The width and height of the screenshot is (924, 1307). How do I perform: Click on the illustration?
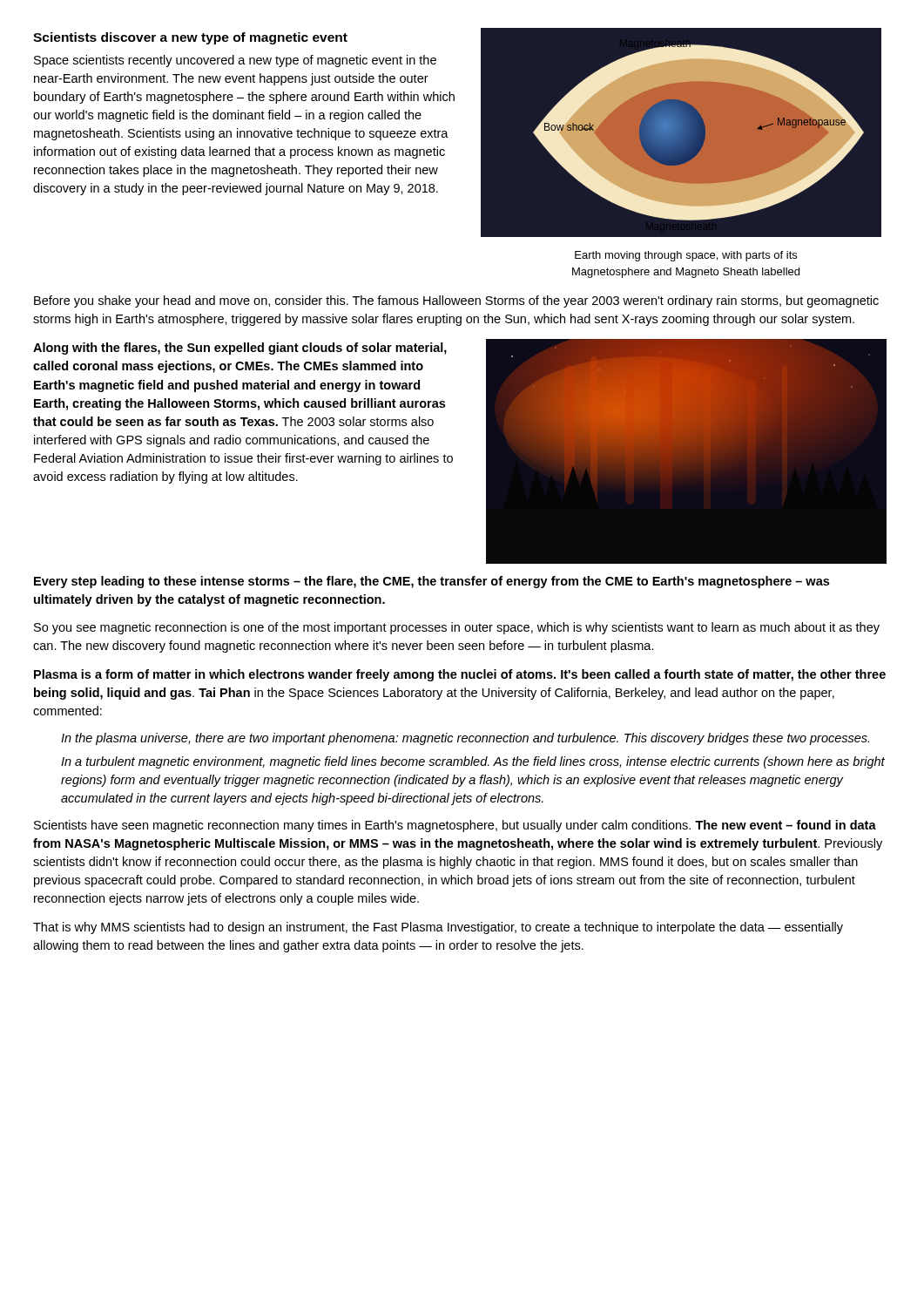(686, 135)
